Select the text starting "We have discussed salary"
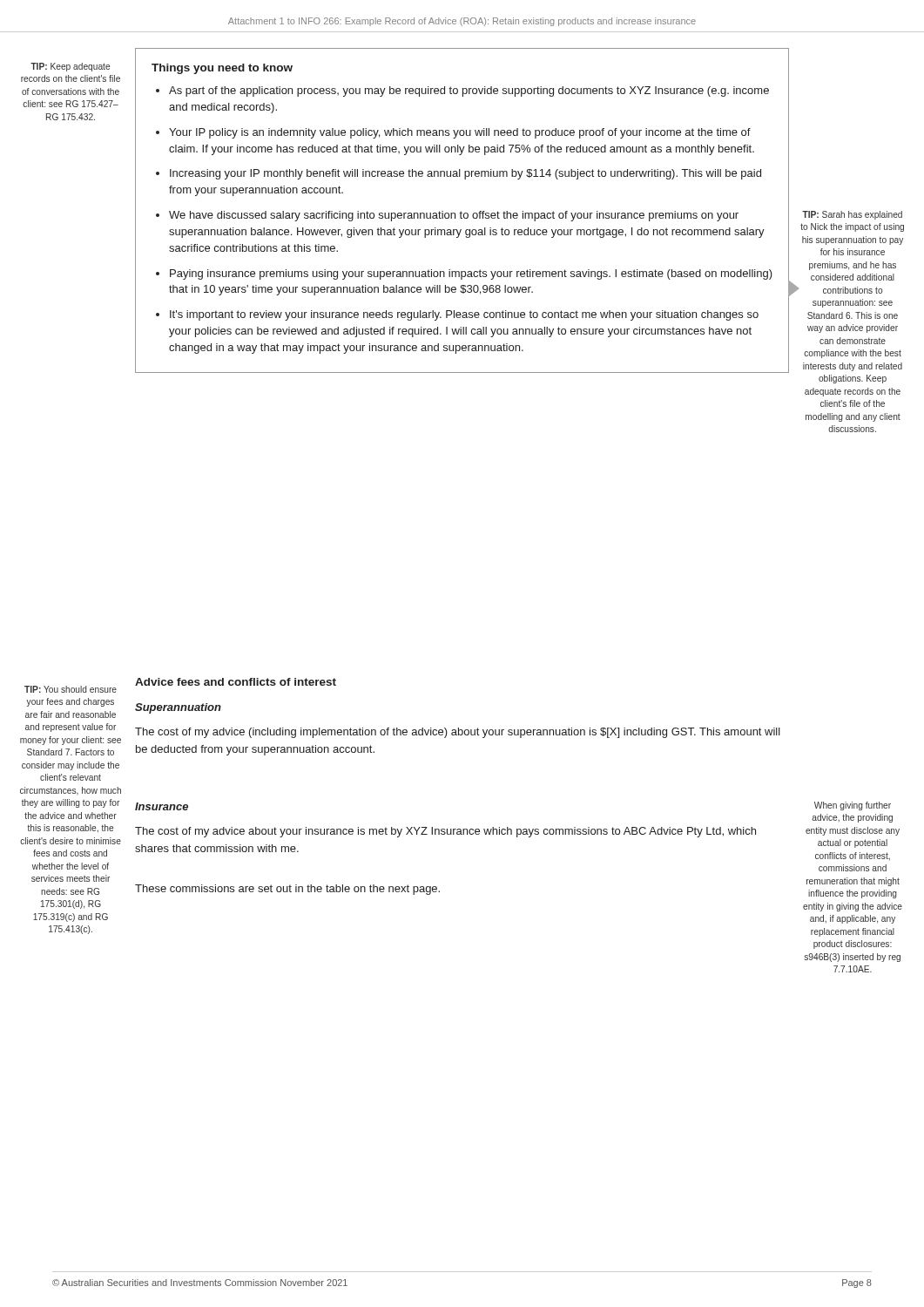 pyautogui.click(x=467, y=231)
